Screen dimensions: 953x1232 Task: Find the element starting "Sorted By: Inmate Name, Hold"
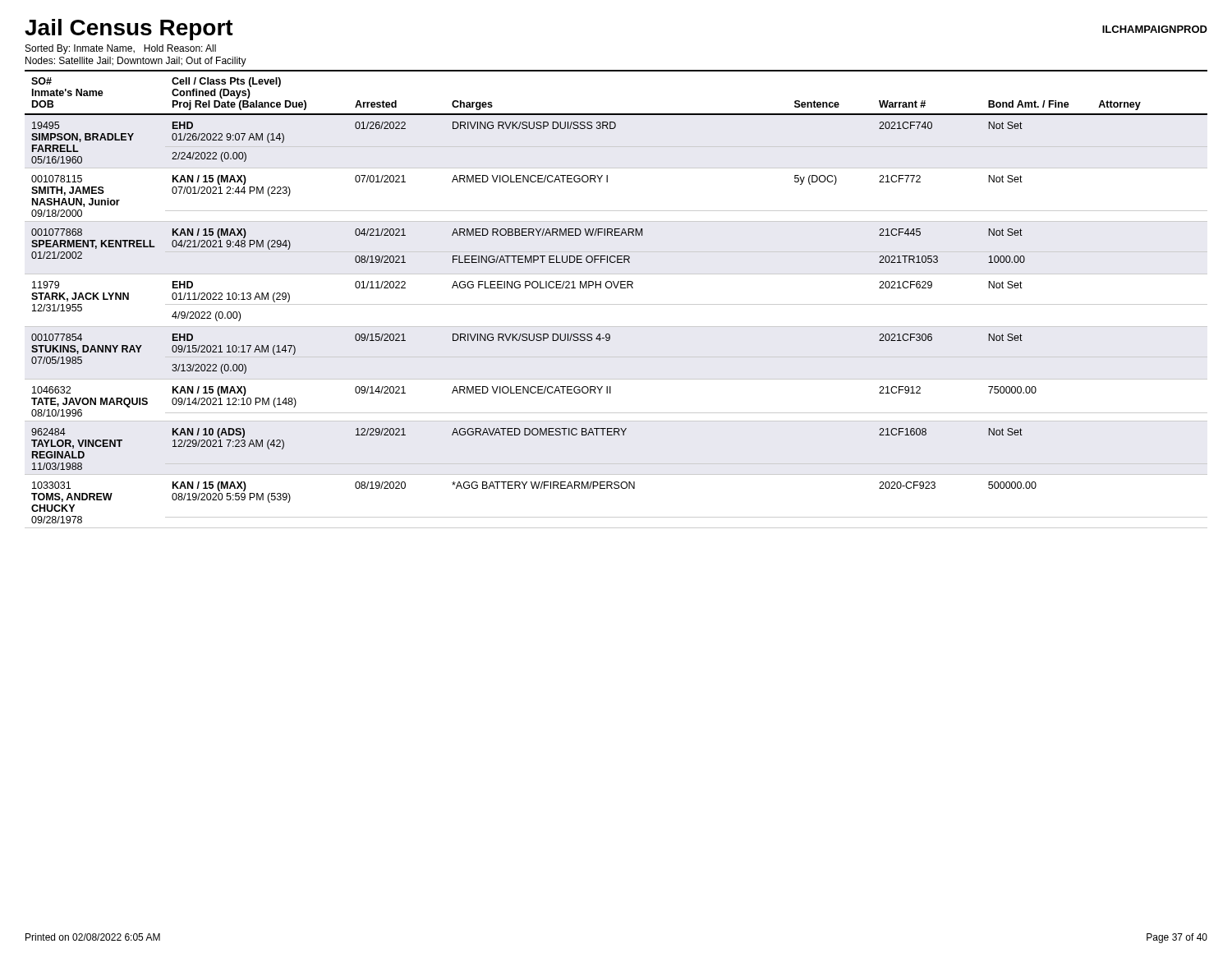coord(120,48)
